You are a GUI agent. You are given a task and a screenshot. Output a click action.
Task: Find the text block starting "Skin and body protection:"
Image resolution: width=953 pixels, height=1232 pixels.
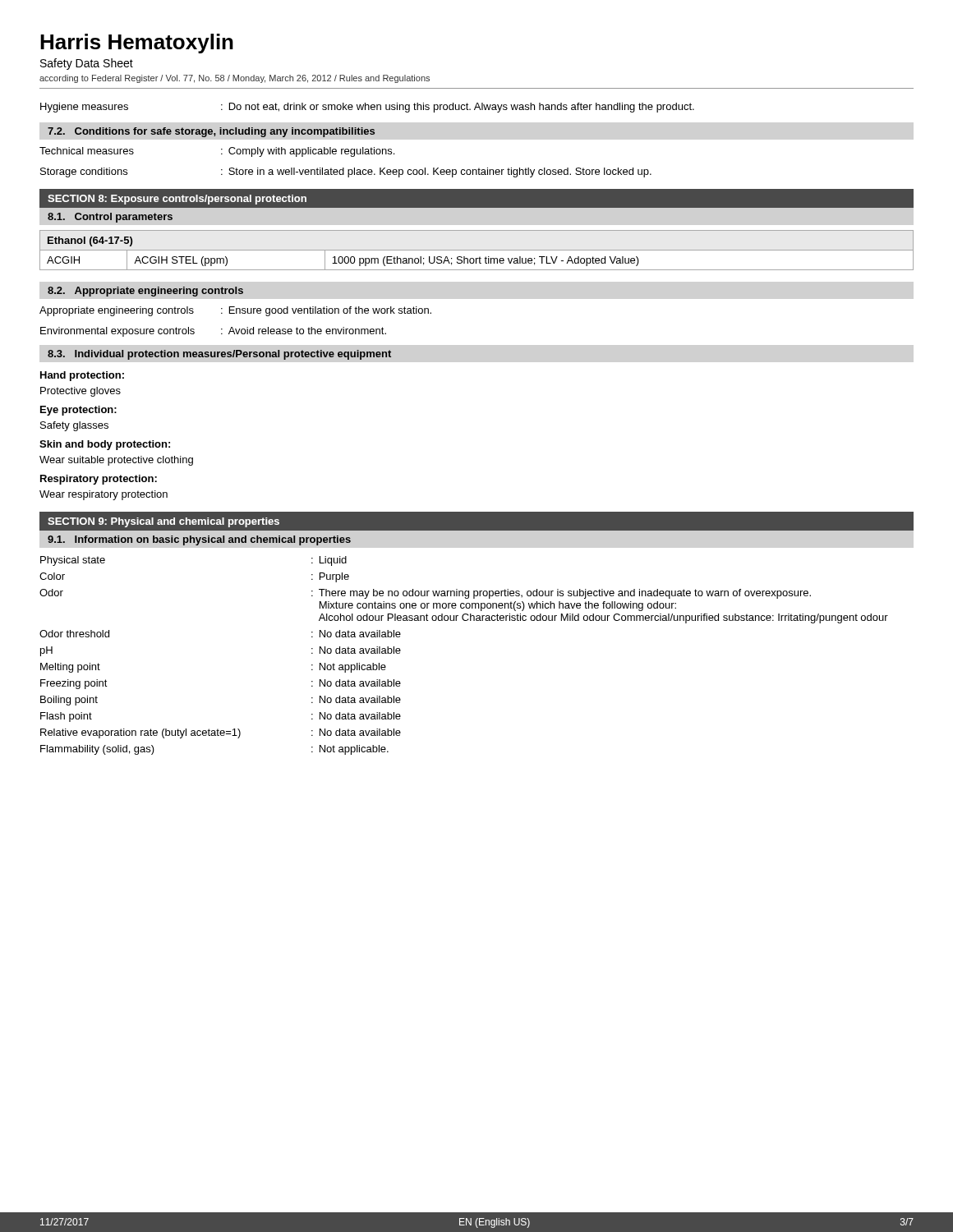pyautogui.click(x=105, y=445)
